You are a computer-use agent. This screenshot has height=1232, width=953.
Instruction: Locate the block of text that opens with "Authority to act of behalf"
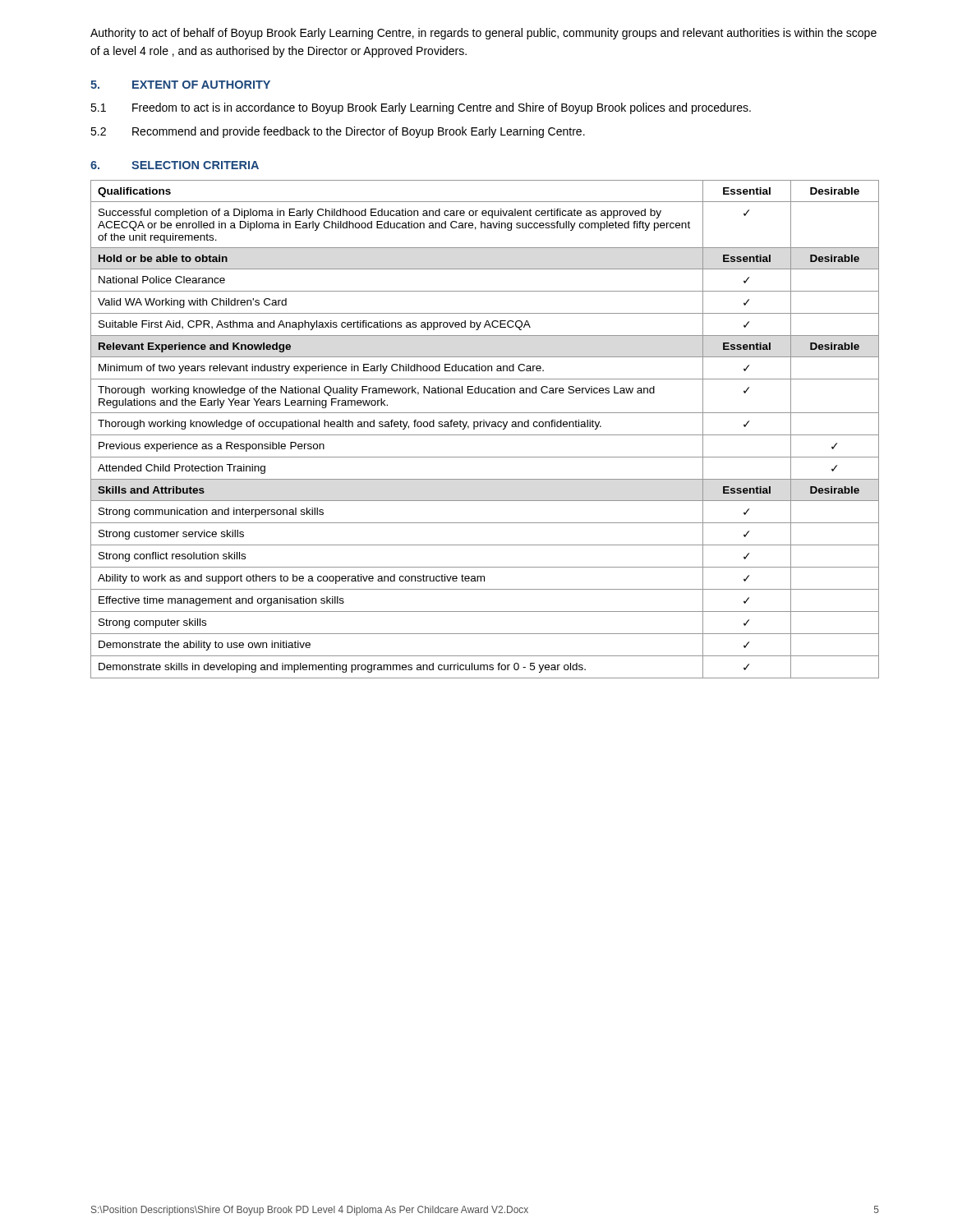pos(484,42)
